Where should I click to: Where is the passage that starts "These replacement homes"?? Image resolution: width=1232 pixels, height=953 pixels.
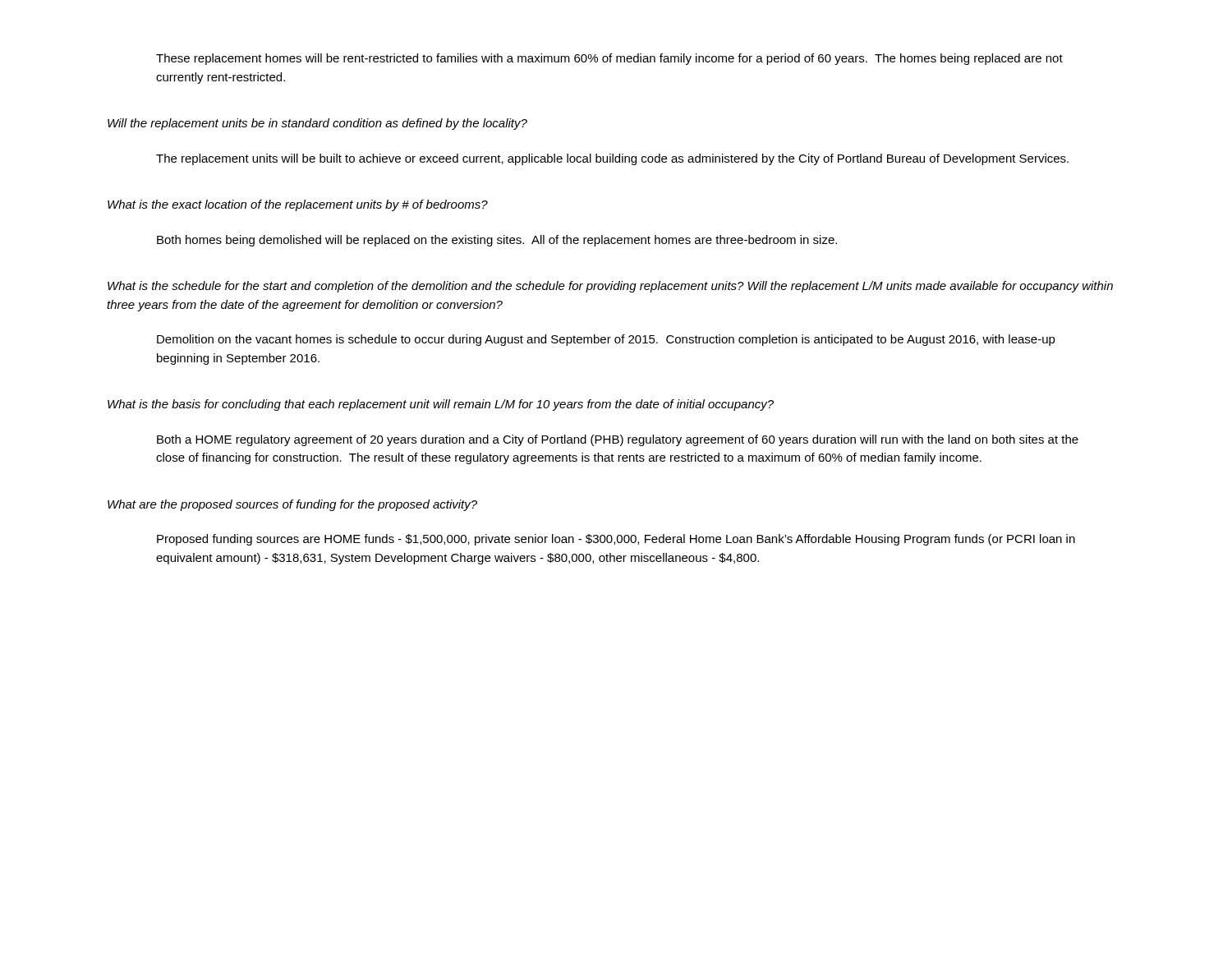click(x=609, y=67)
